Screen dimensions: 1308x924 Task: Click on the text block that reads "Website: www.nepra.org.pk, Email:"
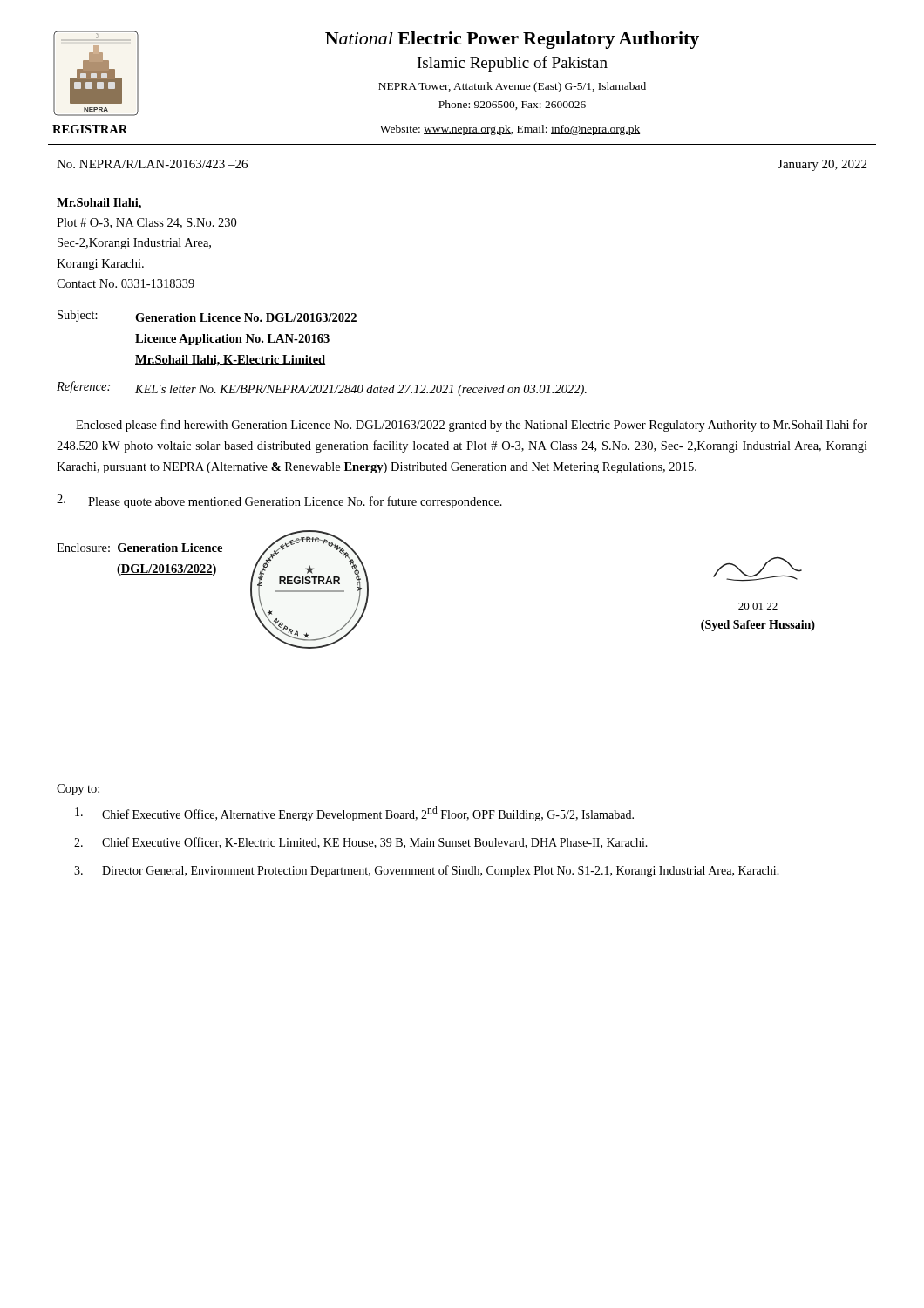click(x=510, y=129)
